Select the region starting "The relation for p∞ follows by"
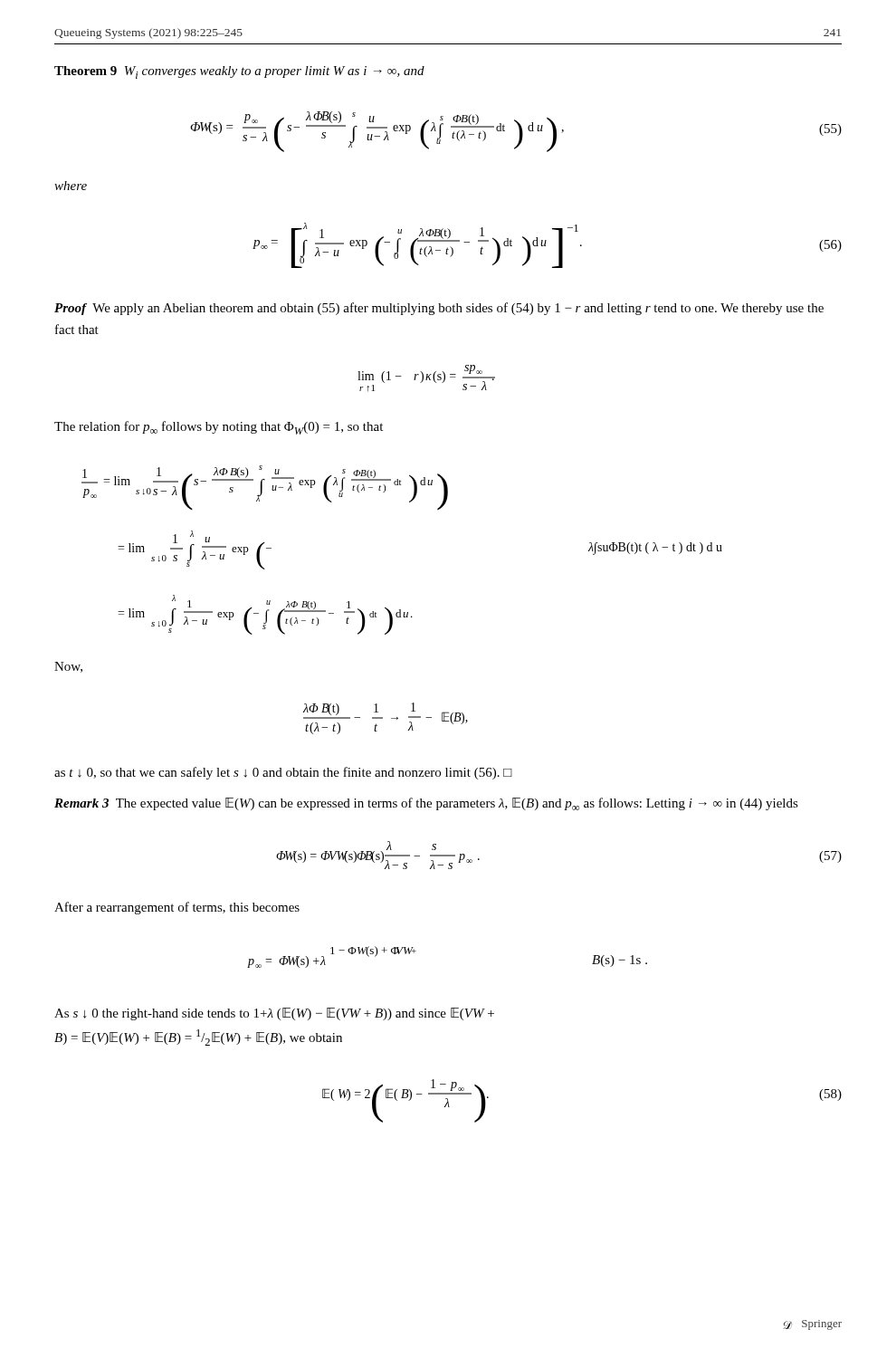The height and width of the screenshot is (1358, 896). pyautogui.click(x=219, y=428)
